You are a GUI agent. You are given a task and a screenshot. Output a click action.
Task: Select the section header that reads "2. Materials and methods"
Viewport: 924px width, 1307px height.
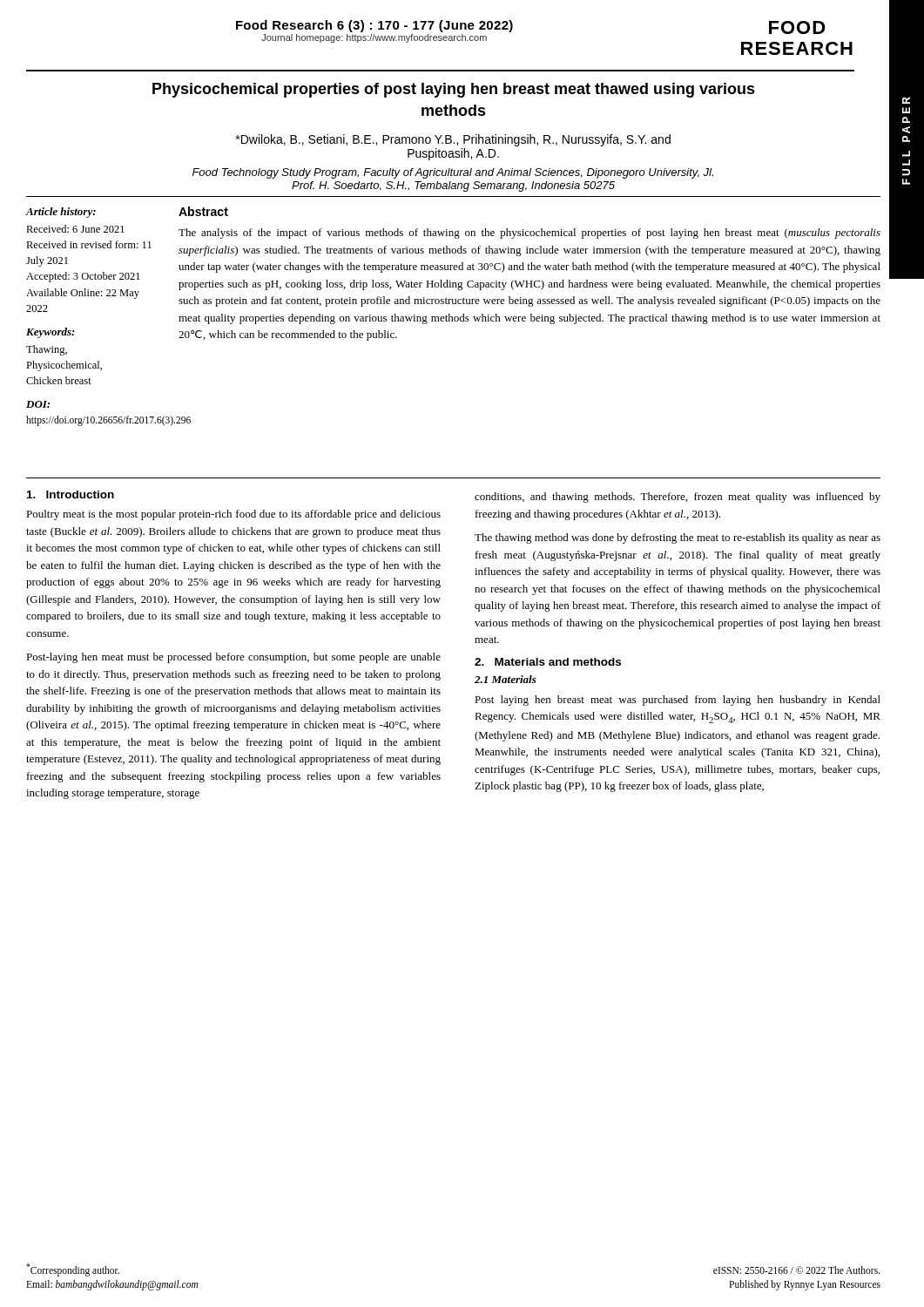click(x=548, y=661)
